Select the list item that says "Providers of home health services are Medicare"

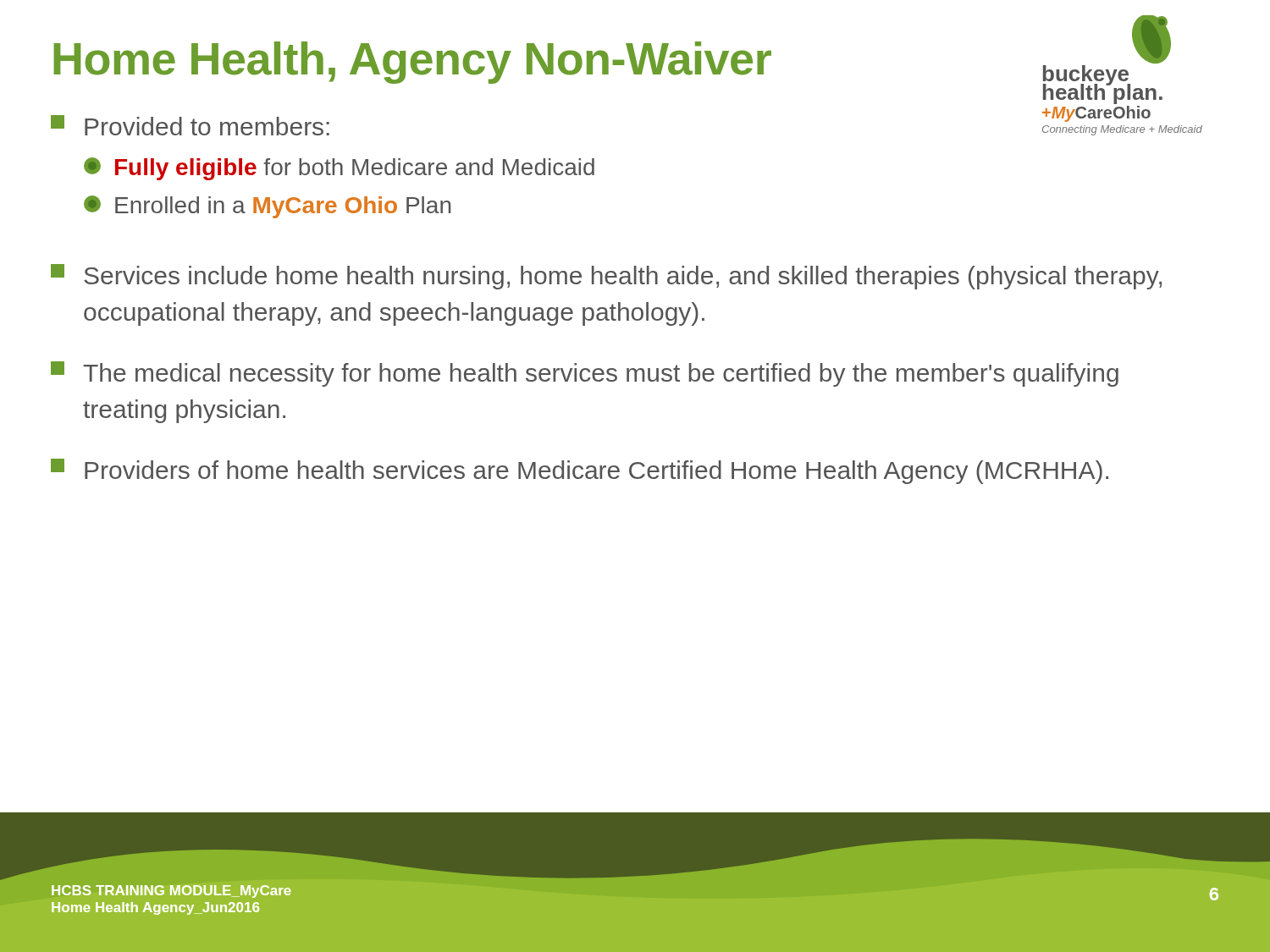click(x=581, y=470)
